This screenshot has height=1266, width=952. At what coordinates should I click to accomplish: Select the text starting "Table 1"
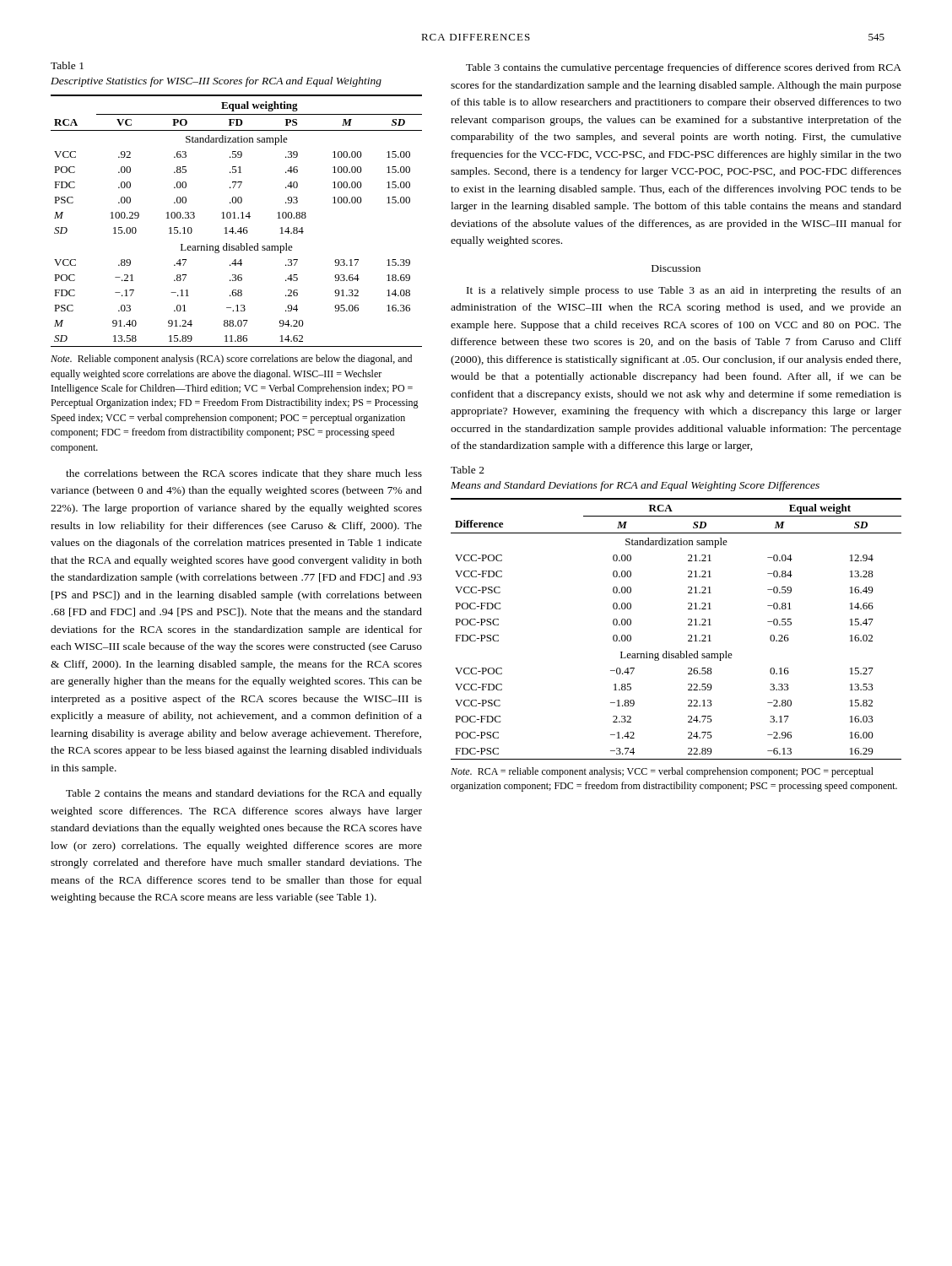[67, 65]
